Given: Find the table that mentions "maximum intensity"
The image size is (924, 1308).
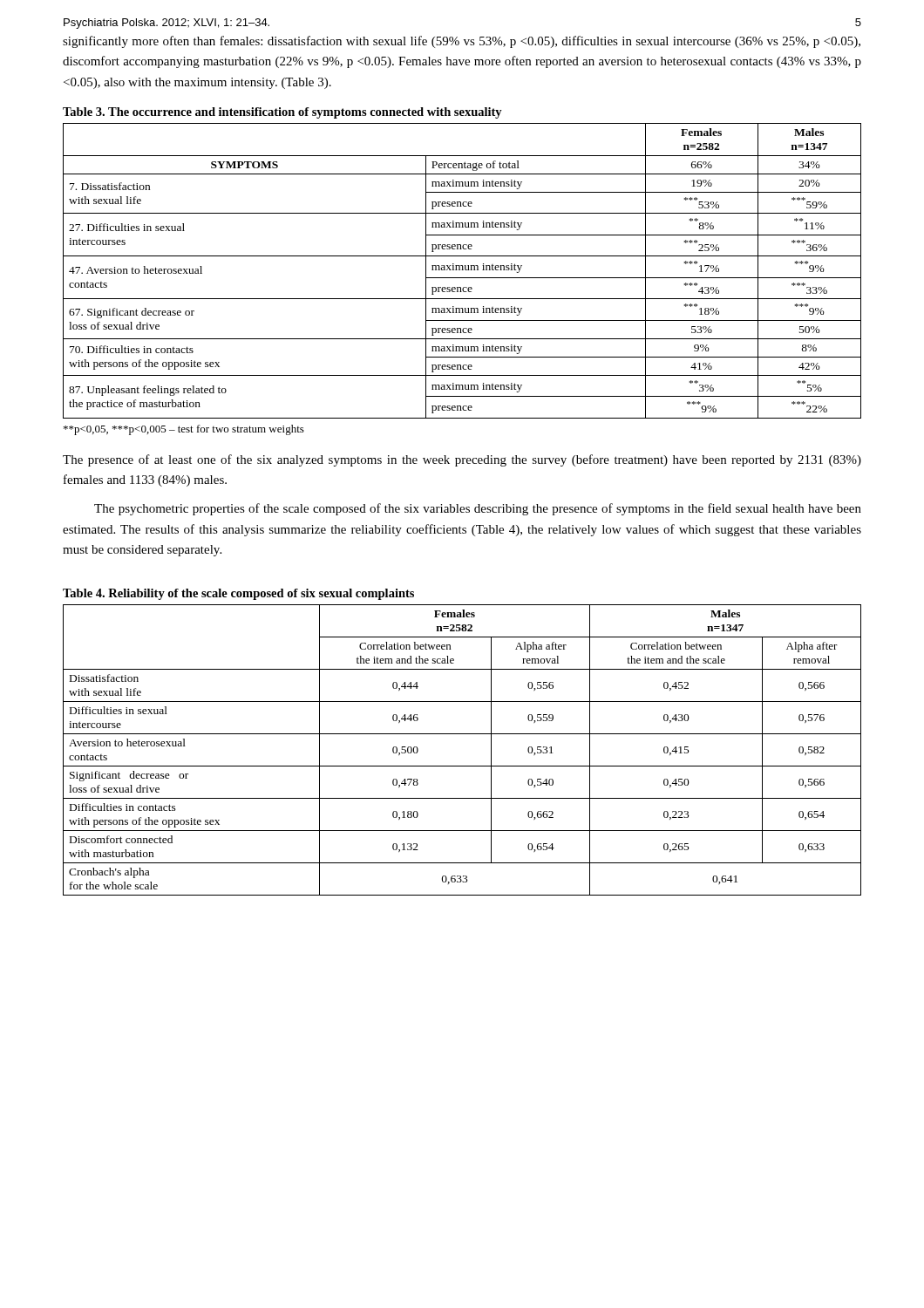Looking at the screenshot, I should click(x=462, y=270).
